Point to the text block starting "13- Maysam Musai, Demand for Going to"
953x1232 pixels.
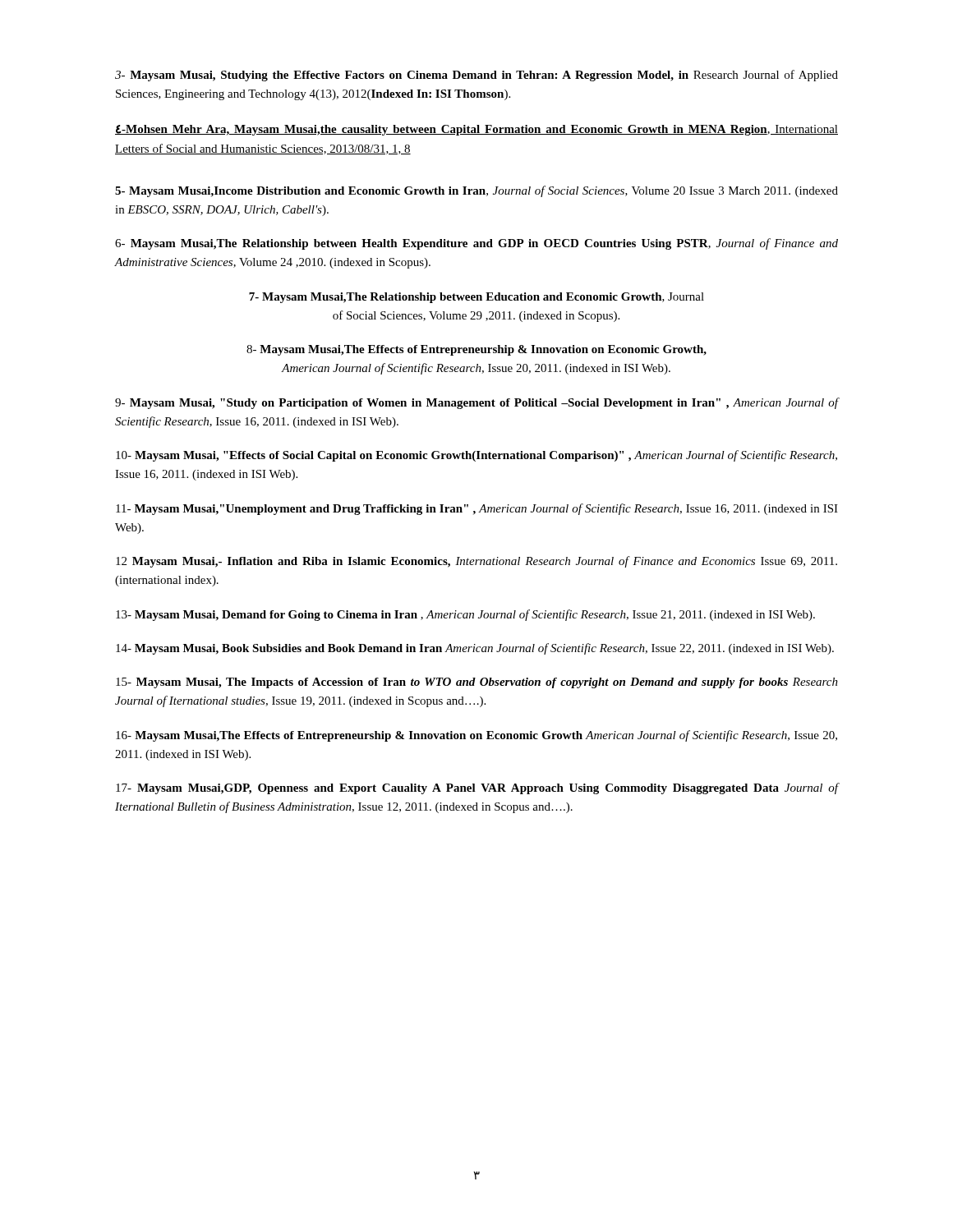click(x=465, y=614)
